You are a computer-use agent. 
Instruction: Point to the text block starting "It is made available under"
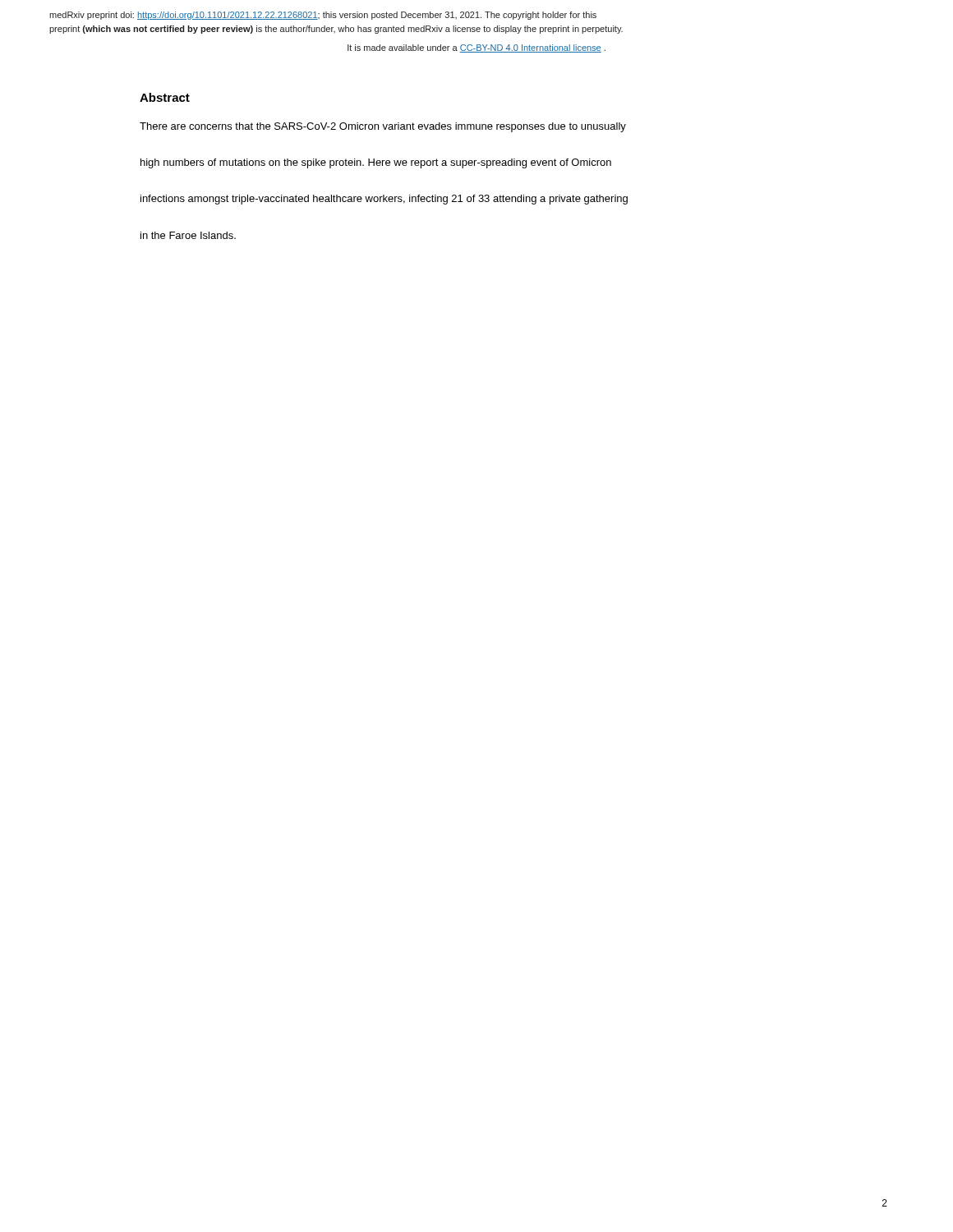(x=476, y=48)
